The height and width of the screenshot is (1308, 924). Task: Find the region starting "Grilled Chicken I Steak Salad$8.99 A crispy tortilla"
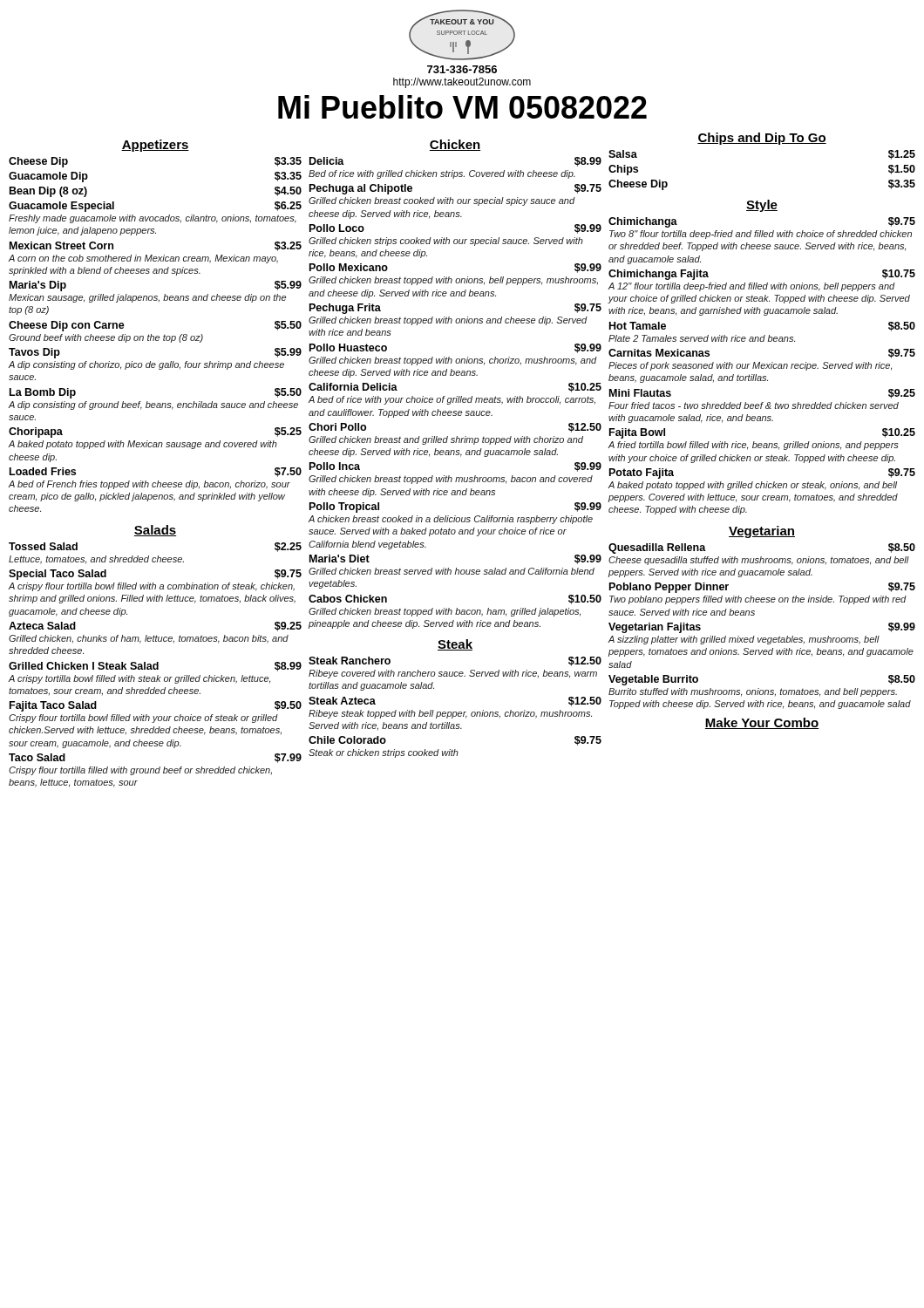pyautogui.click(x=155, y=678)
